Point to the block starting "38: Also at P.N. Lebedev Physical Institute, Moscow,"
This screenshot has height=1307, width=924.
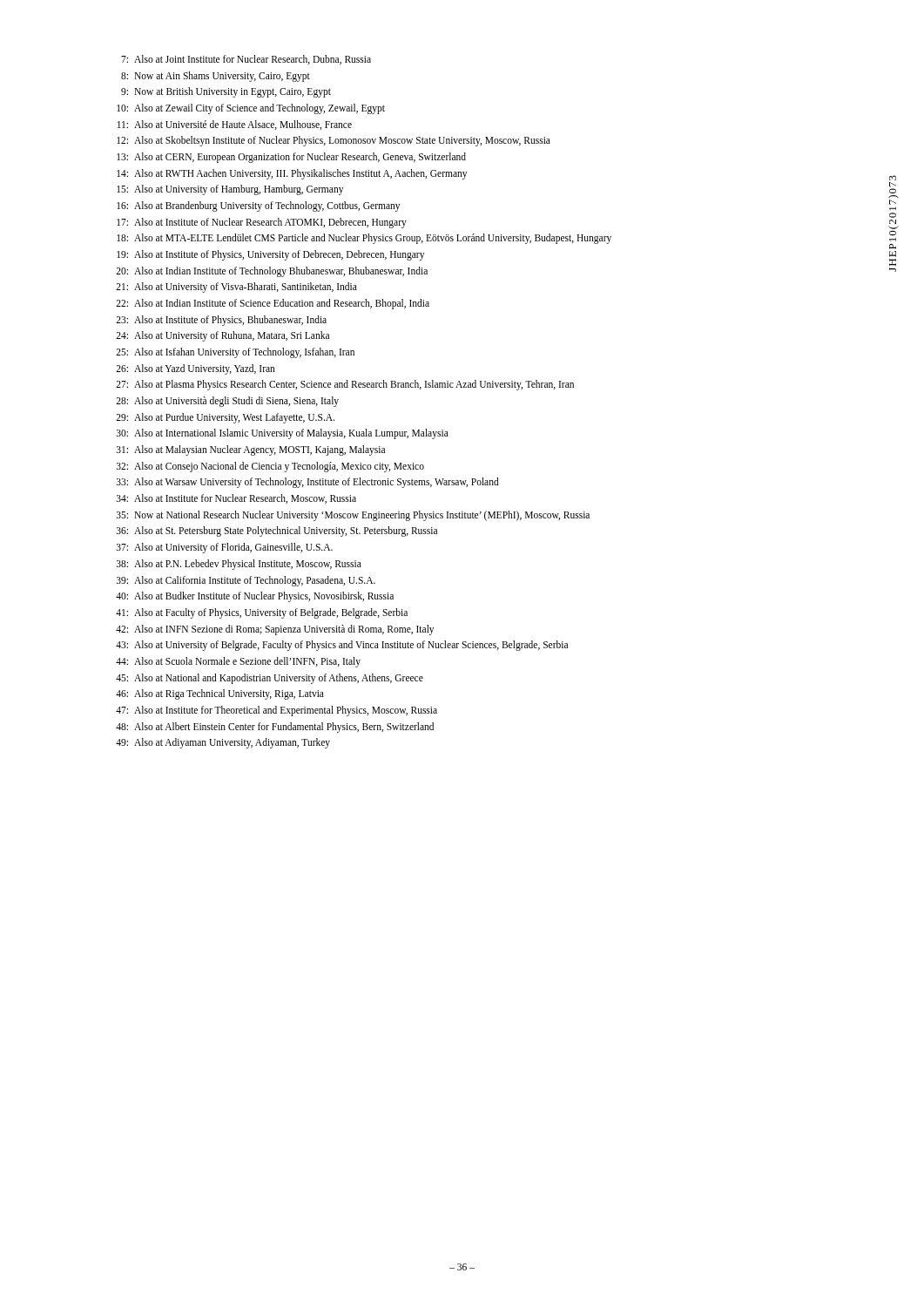(x=239, y=565)
